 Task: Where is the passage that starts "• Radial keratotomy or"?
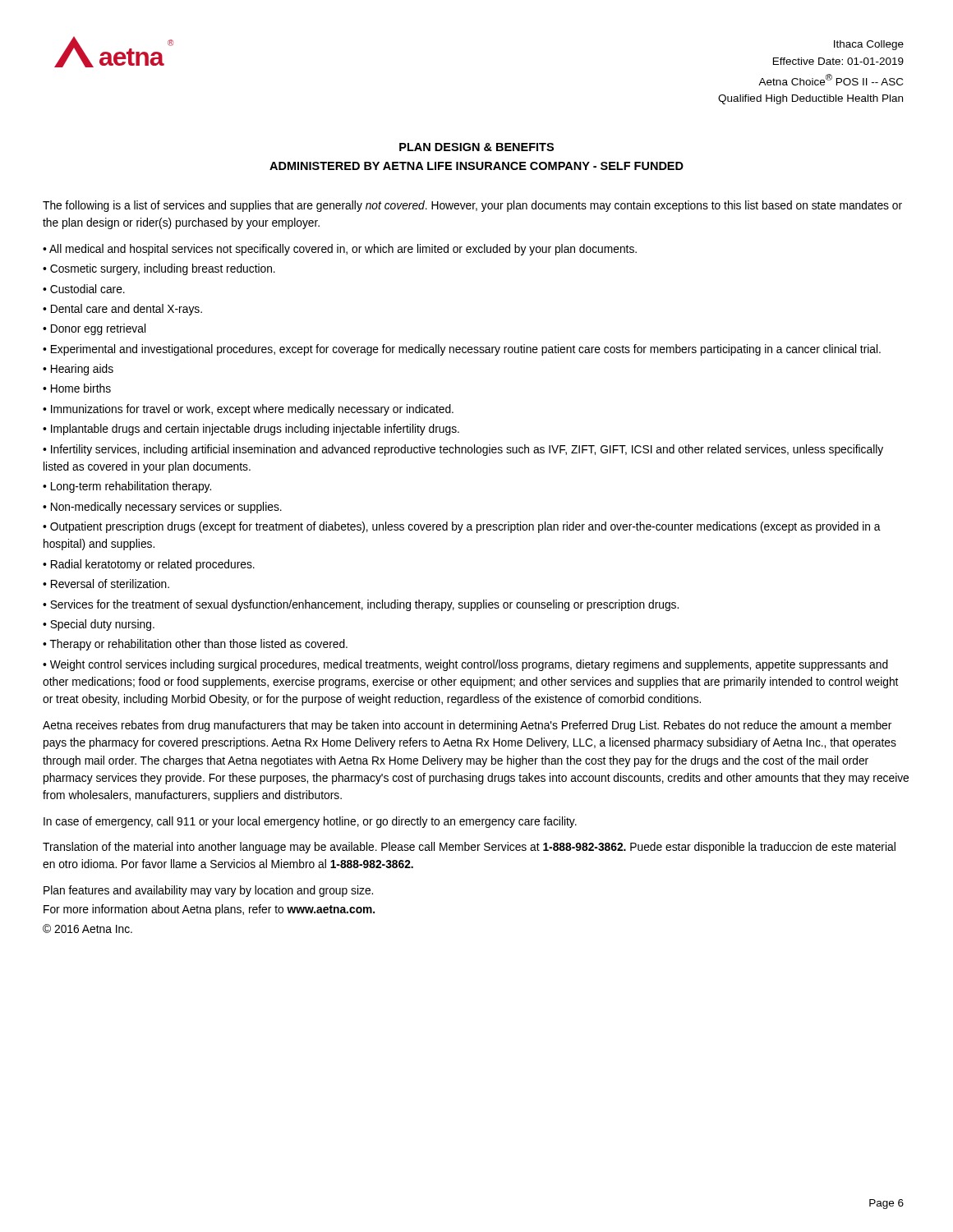point(149,565)
